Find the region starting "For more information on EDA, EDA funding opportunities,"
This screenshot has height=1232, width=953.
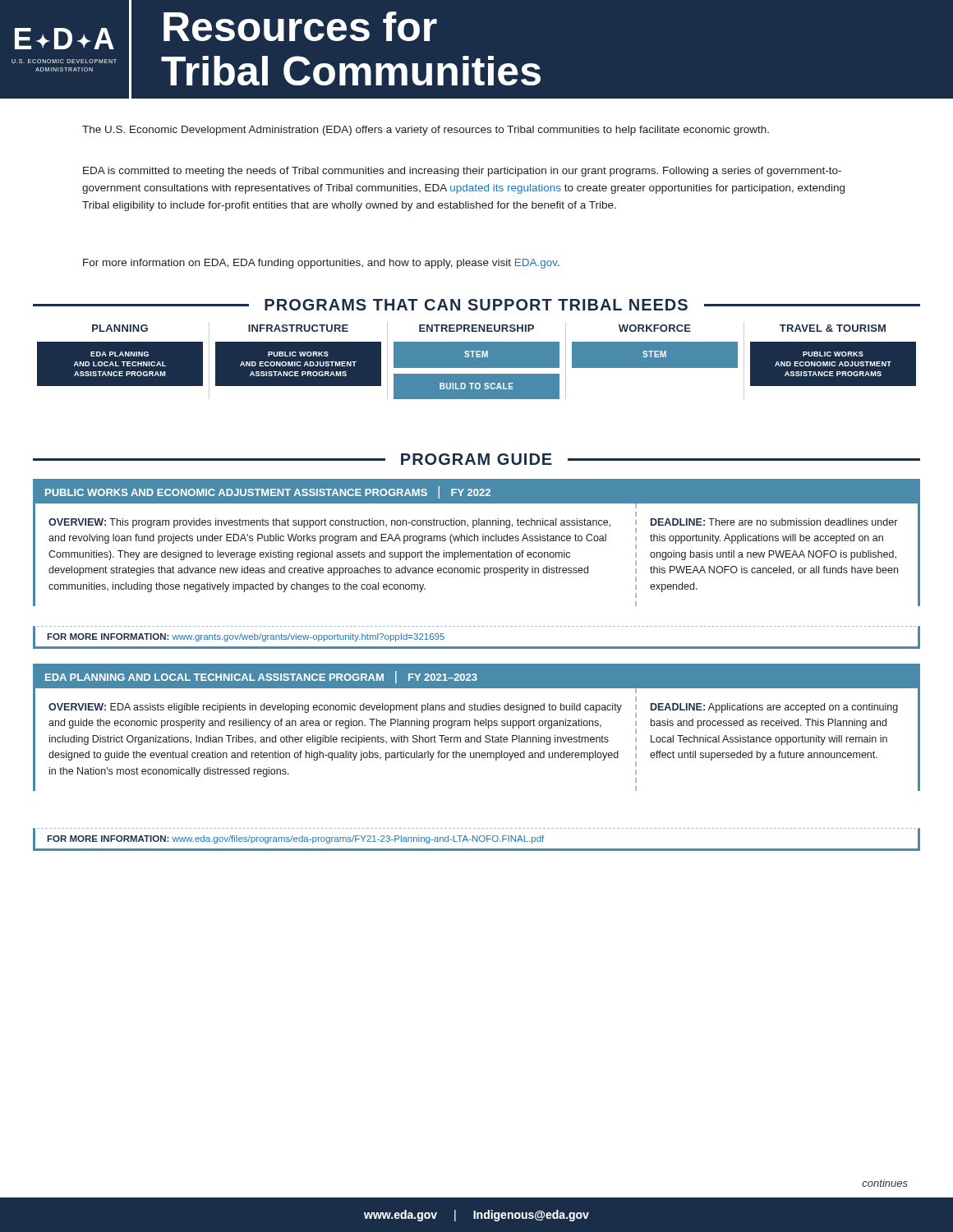321,262
